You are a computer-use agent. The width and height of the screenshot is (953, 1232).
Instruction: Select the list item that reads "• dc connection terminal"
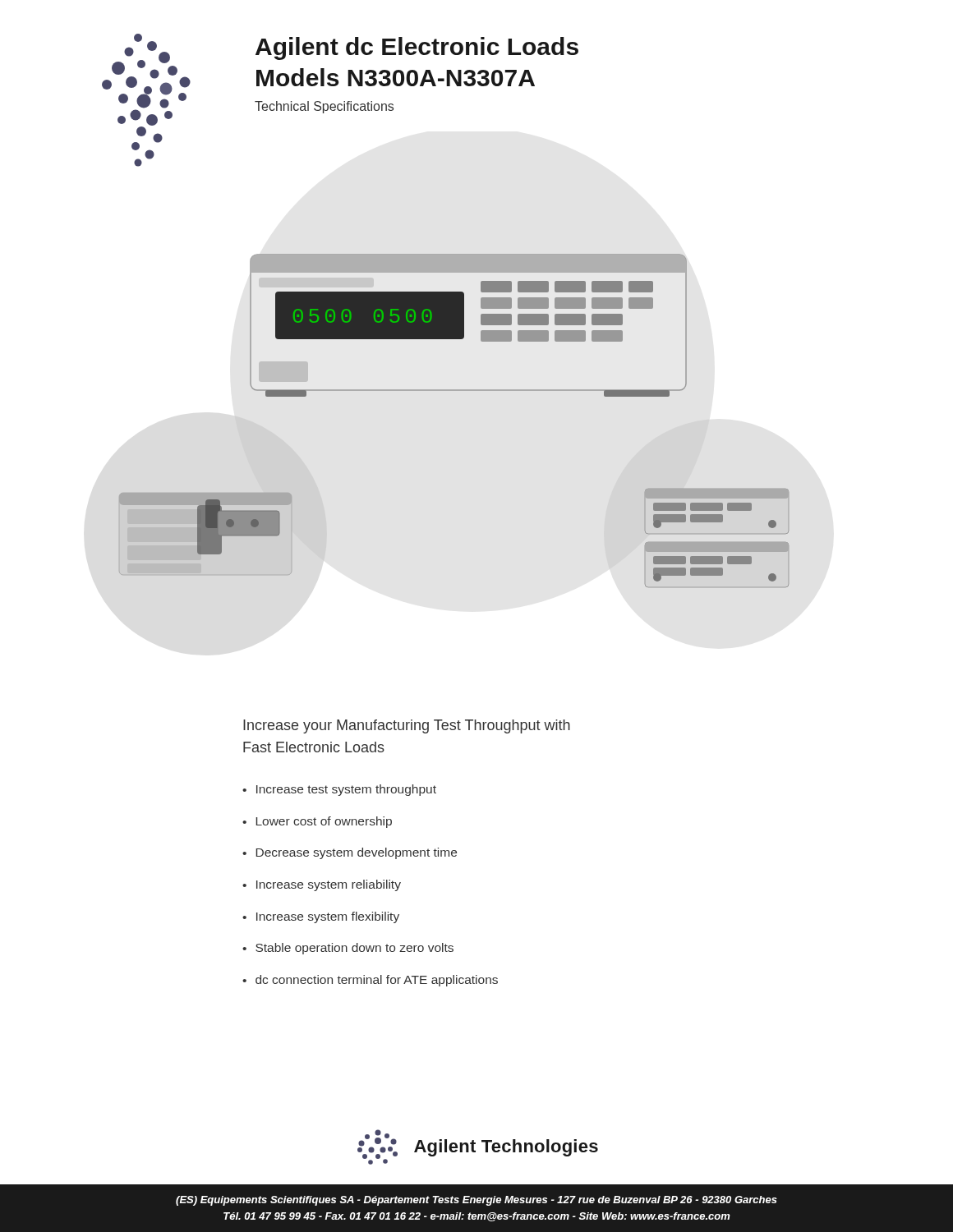pyautogui.click(x=370, y=980)
